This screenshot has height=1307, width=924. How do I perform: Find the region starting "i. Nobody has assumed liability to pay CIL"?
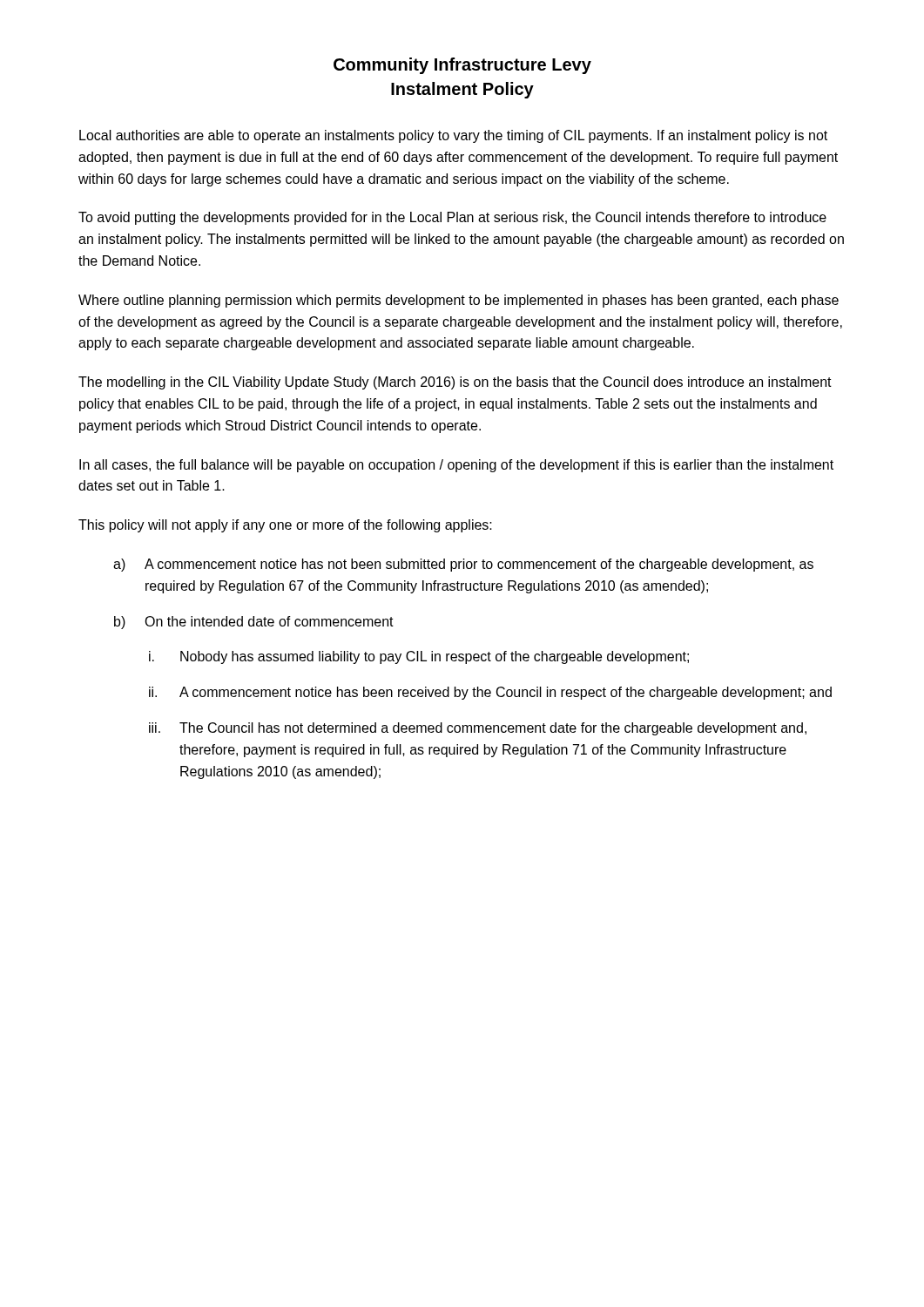pyautogui.click(x=497, y=658)
